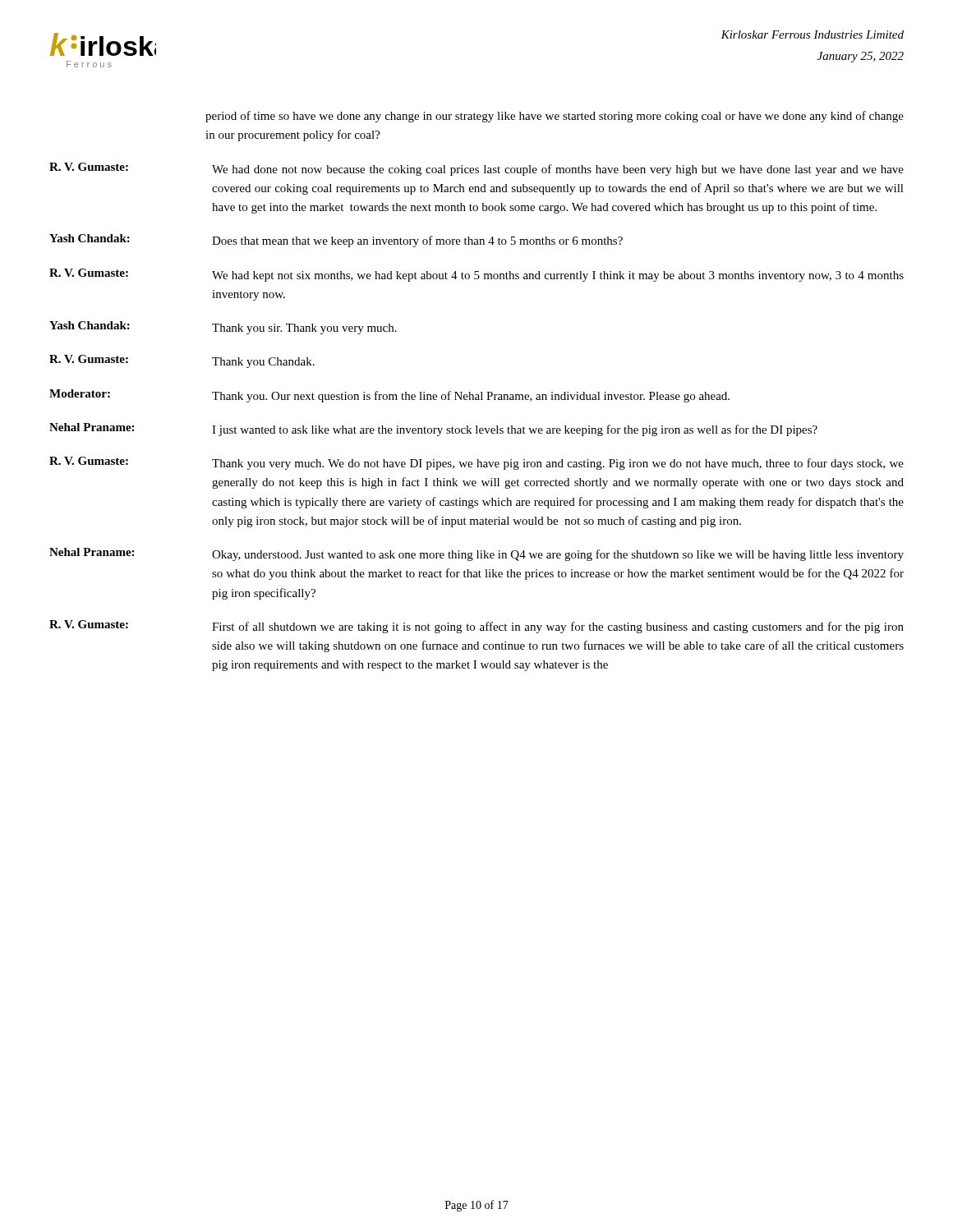Where is the passage that starts "Yash Chandak: Thank you"?
The image size is (953, 1232).
tap(223, 328)
